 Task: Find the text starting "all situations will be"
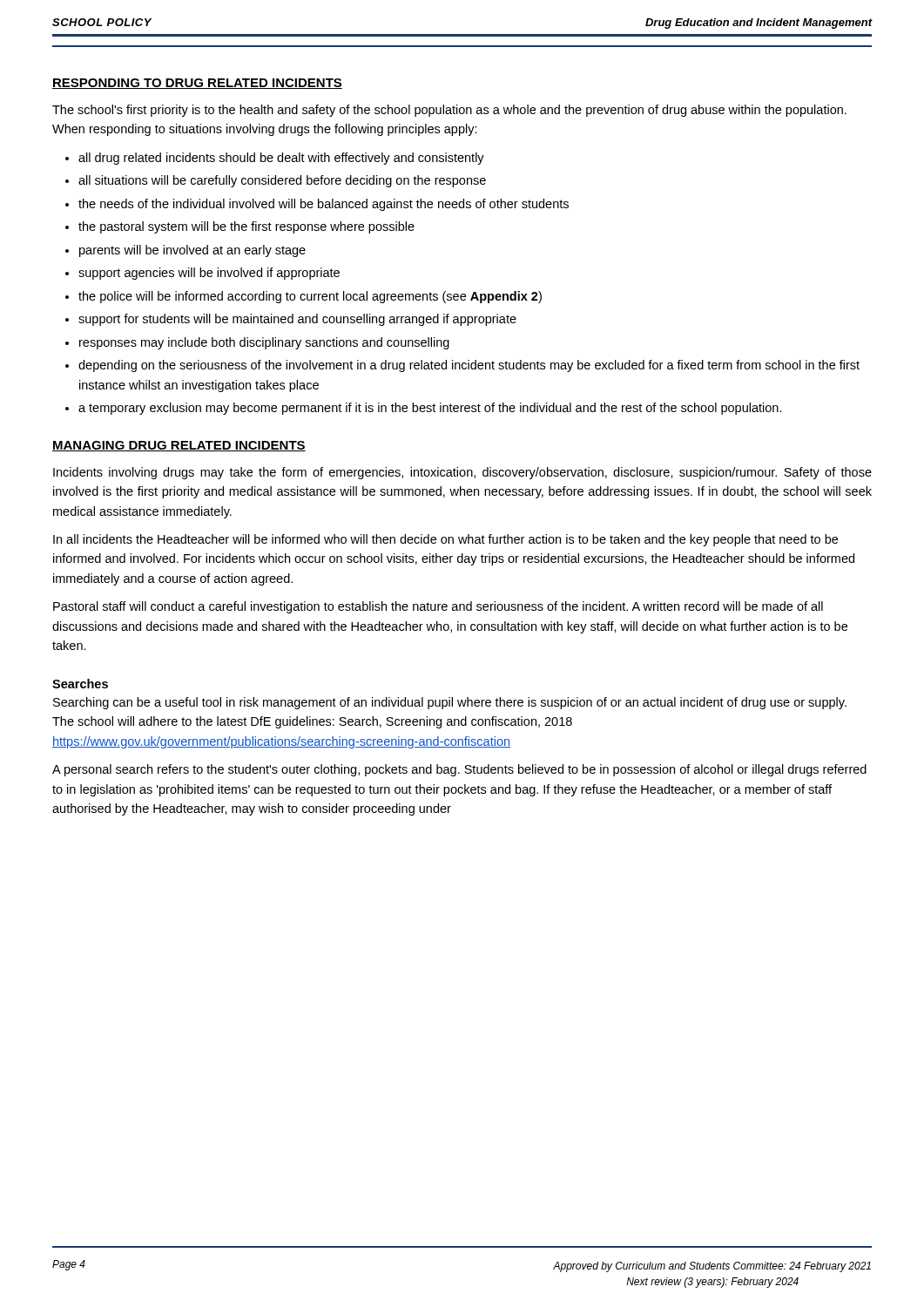click(x=282, y=181)
